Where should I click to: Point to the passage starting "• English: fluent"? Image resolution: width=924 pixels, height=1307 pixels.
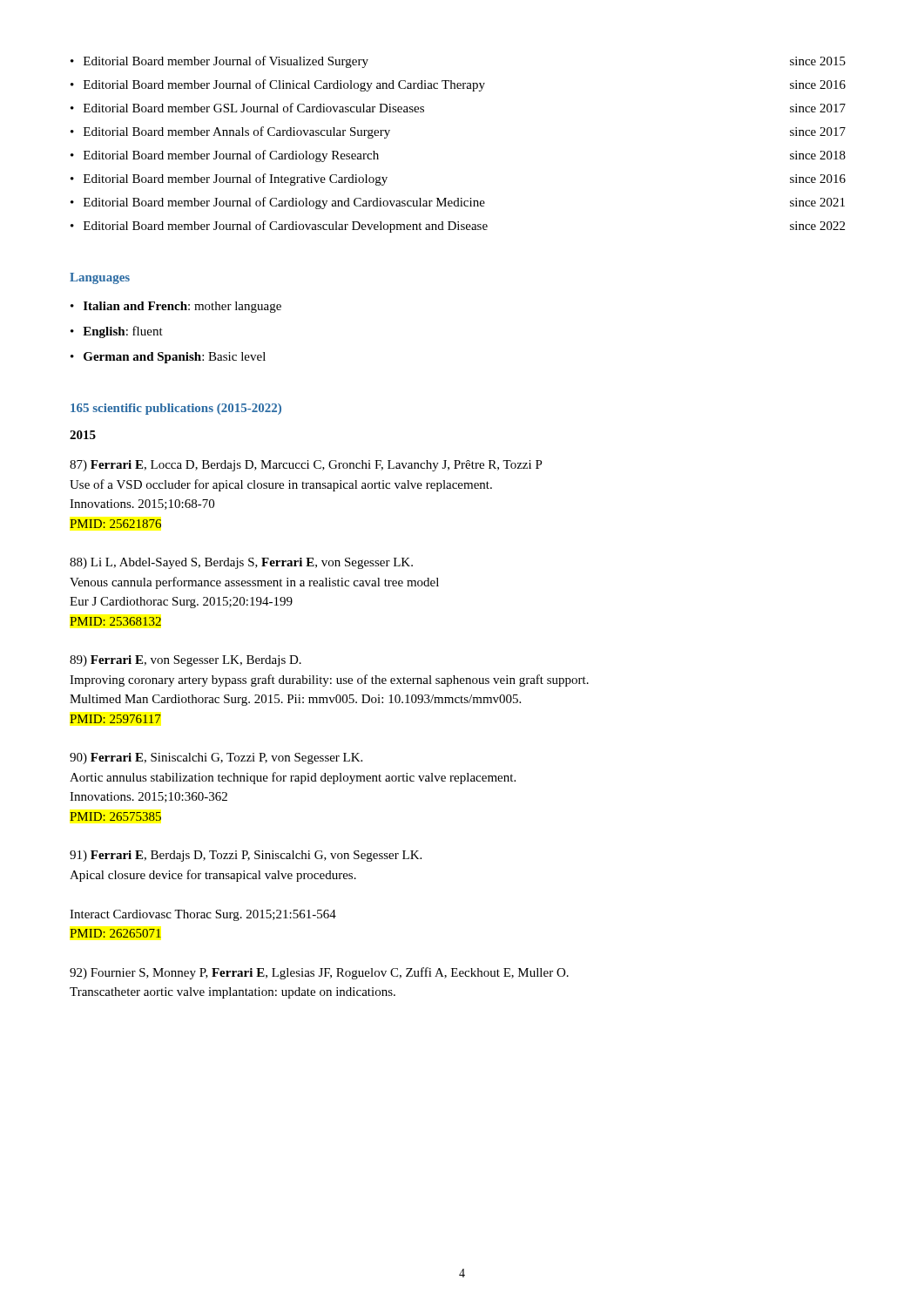coord(116,332)
